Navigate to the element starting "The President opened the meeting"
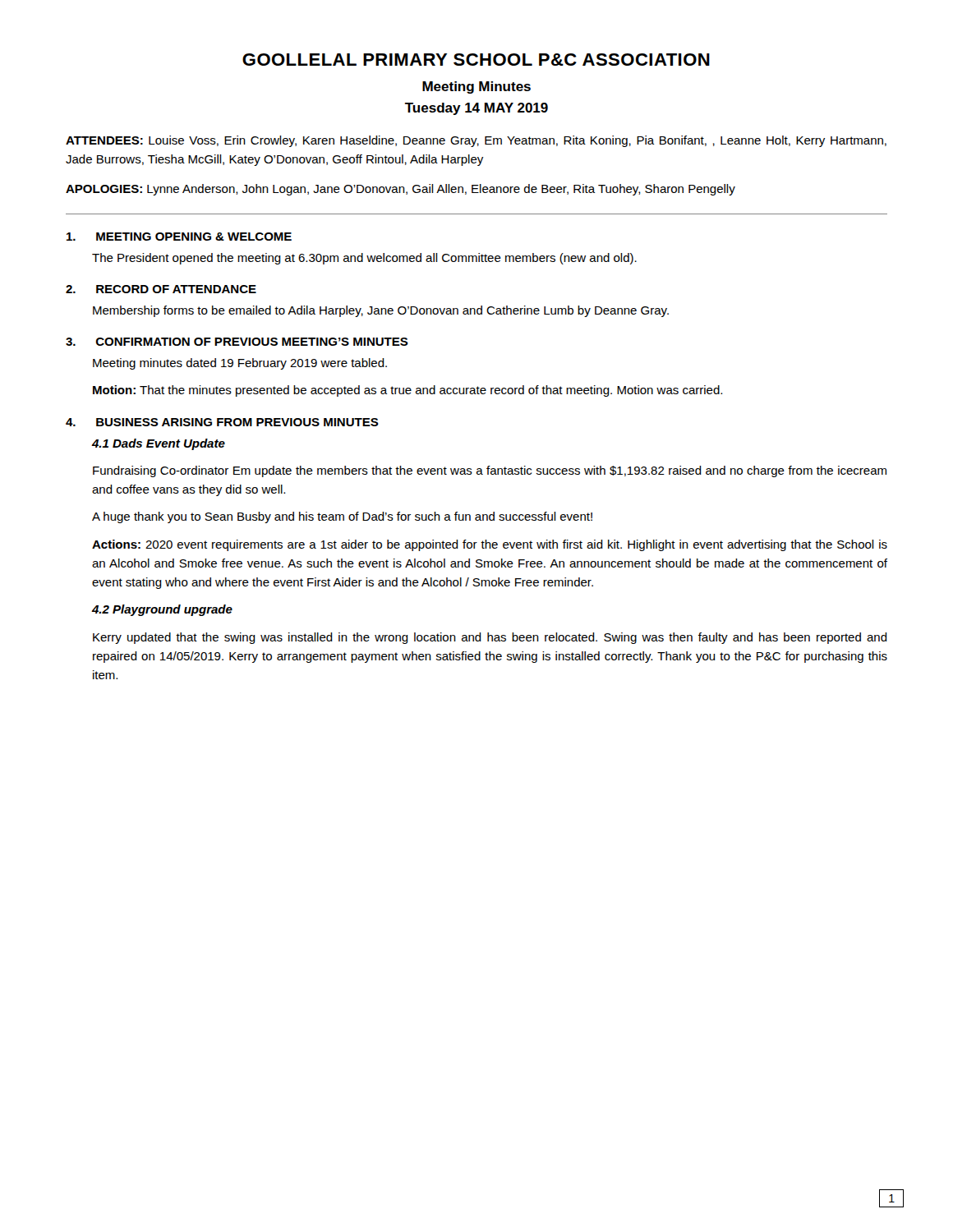The image size is (953, 1232). coord(490,257)
